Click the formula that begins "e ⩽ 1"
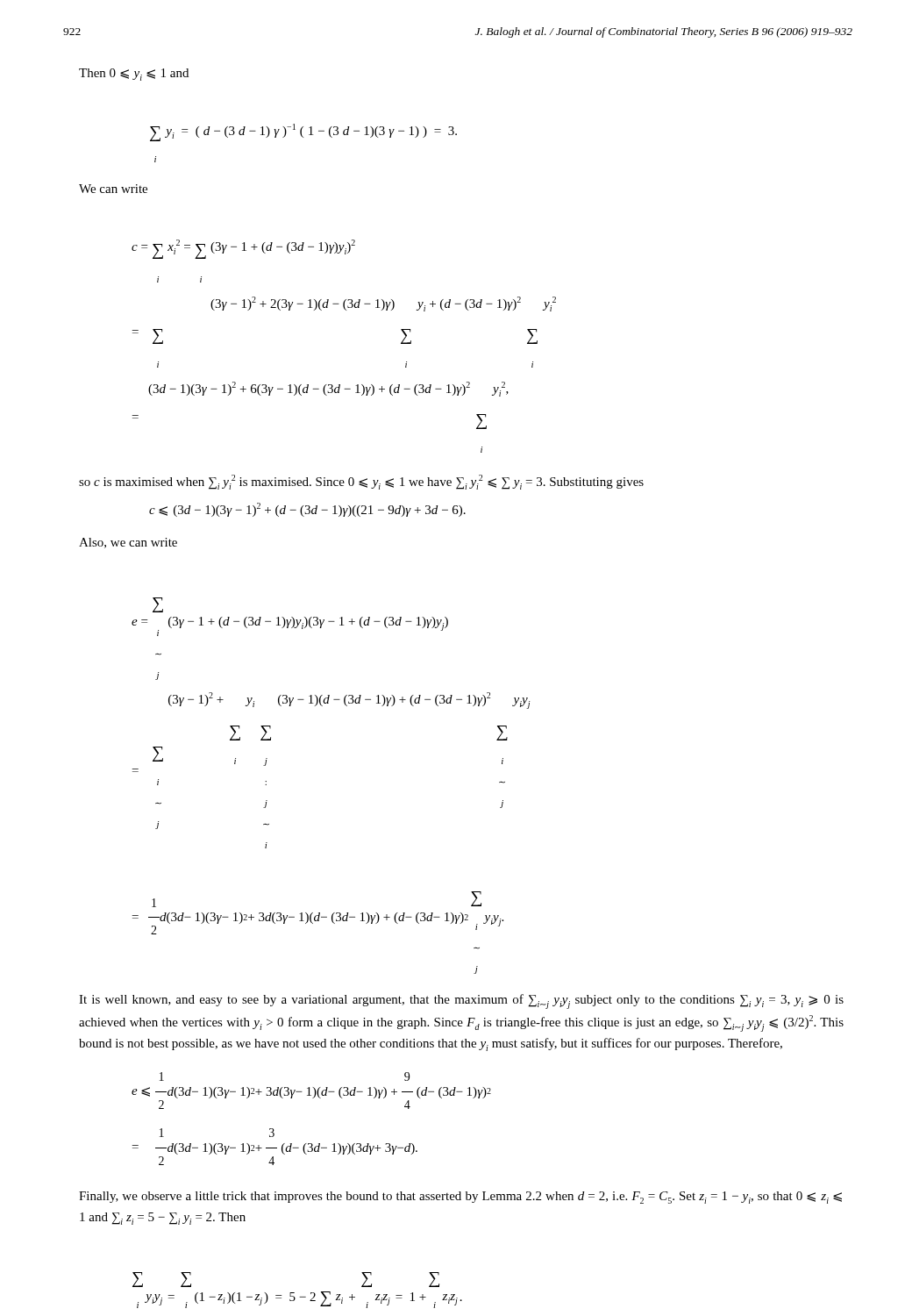The height and width of the screenshot is (1316, 905). point(162,1076)
